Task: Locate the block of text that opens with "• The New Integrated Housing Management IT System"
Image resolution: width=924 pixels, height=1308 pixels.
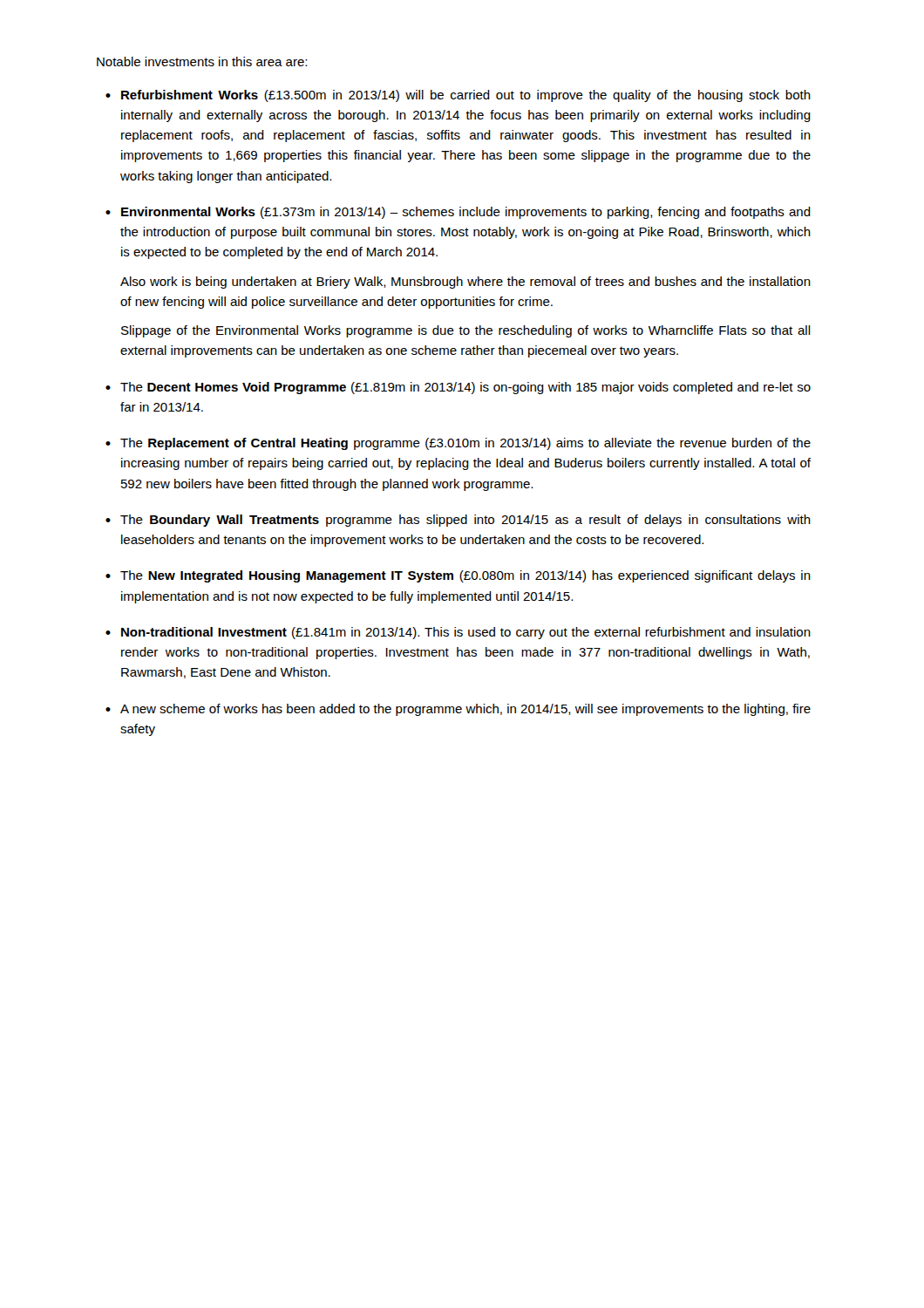Action: pos(453,586)
